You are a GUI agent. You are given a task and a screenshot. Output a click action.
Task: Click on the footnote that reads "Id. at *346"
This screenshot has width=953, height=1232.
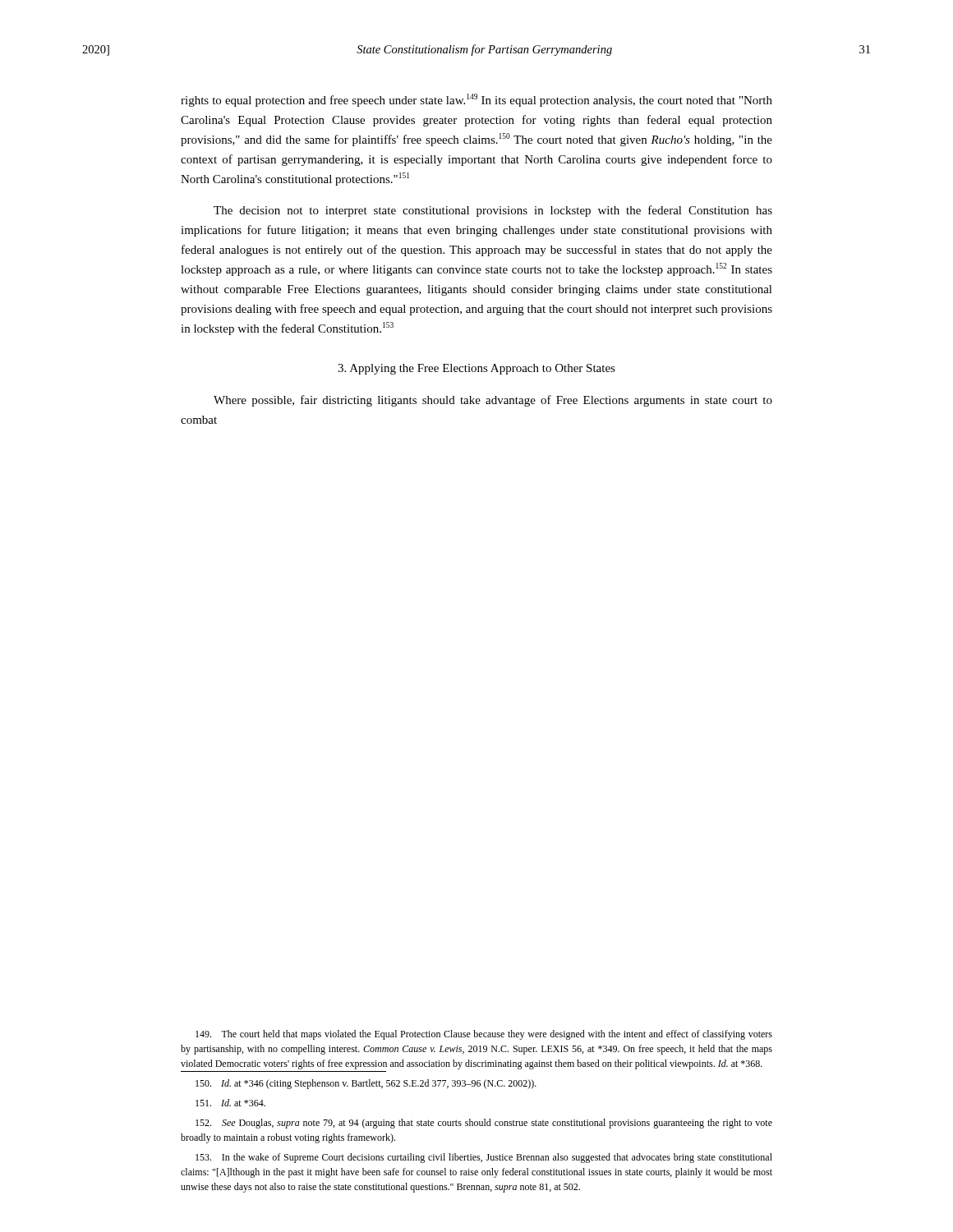pyautogui.click(x=359, y=1083)
